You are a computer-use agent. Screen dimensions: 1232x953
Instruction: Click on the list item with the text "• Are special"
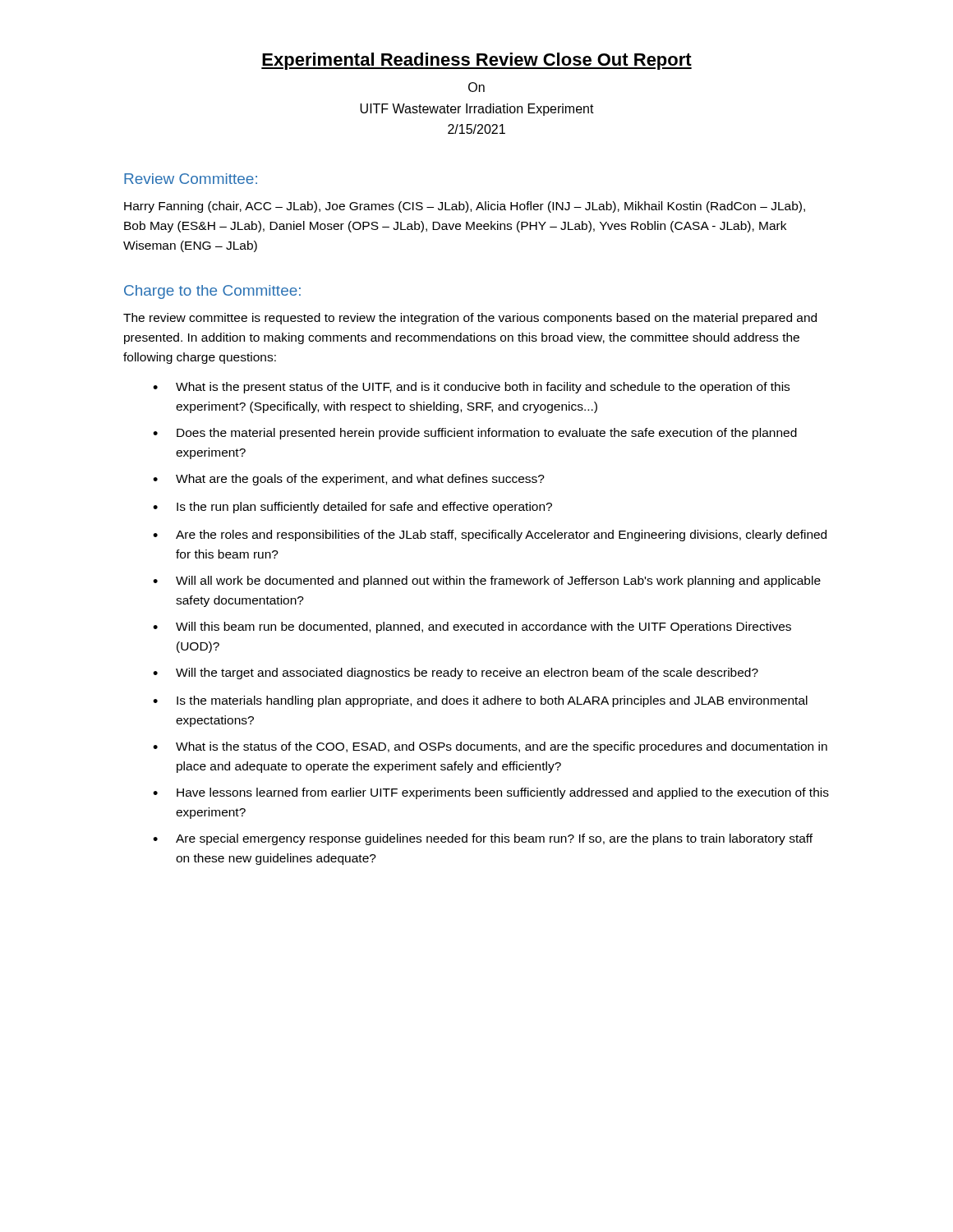pyautogui.click(x=491, y=849)
